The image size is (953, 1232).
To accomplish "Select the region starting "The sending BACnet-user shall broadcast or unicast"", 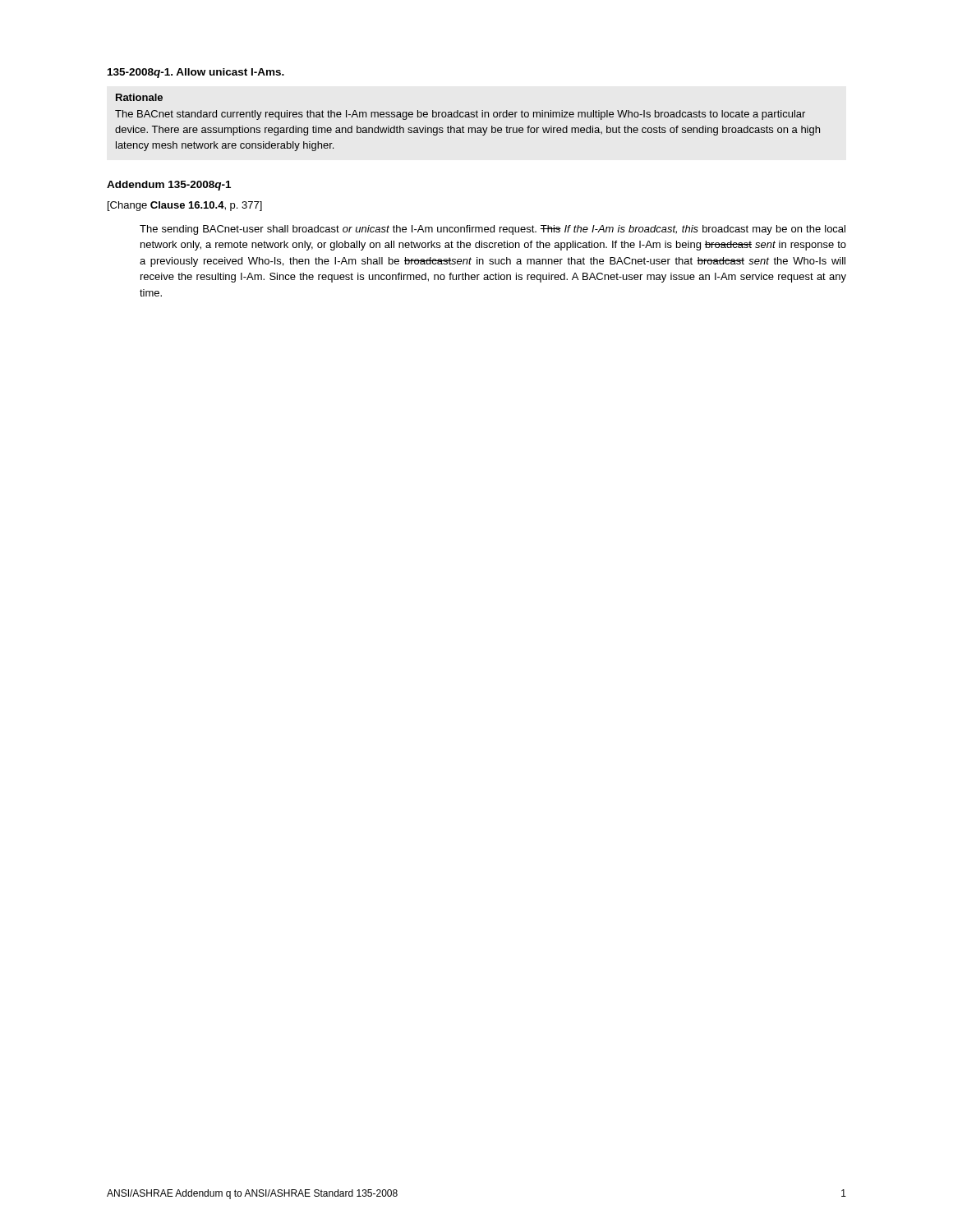I will tap(493, 260).
